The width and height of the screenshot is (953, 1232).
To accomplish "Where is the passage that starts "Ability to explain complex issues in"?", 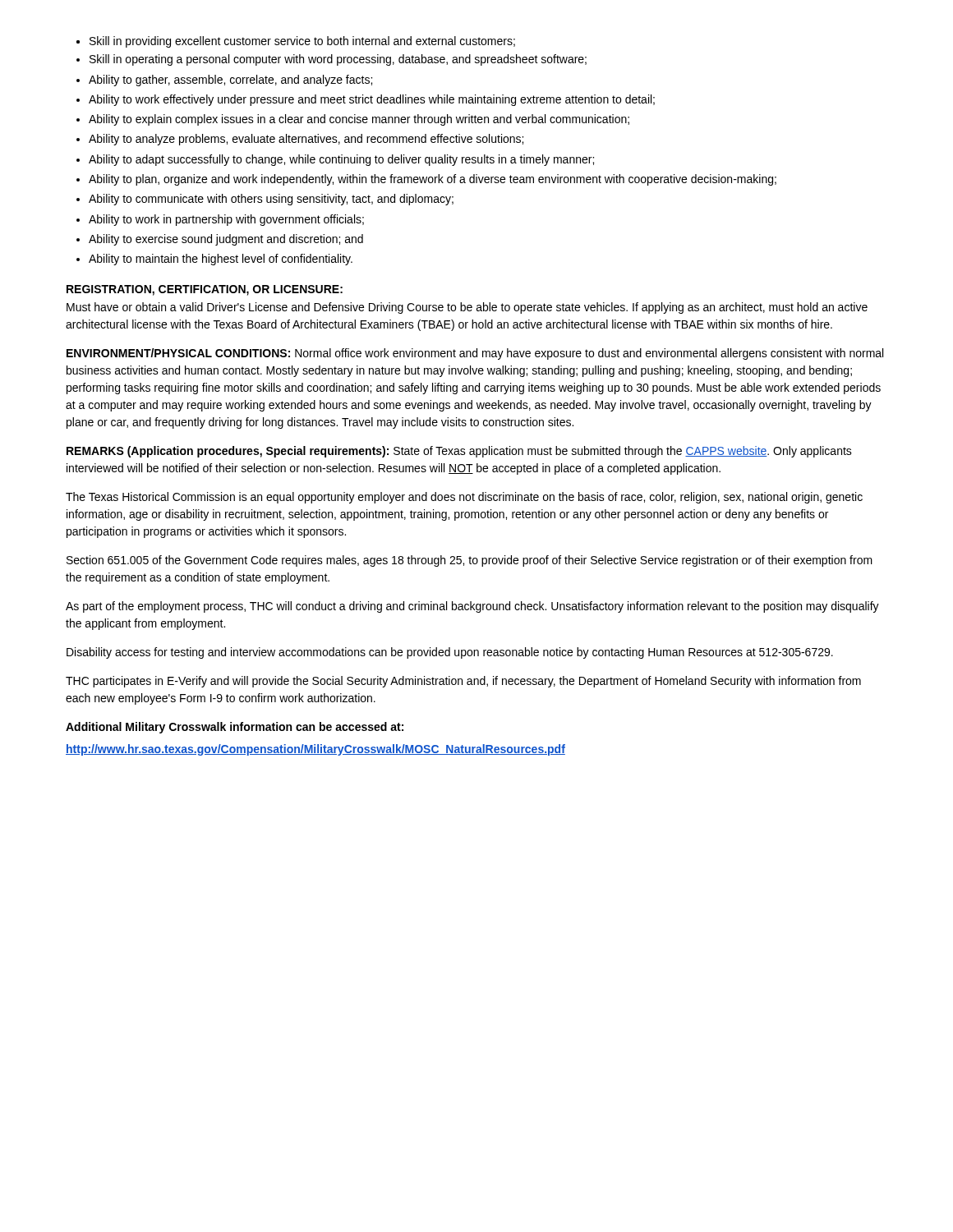I will pos(488,119).
